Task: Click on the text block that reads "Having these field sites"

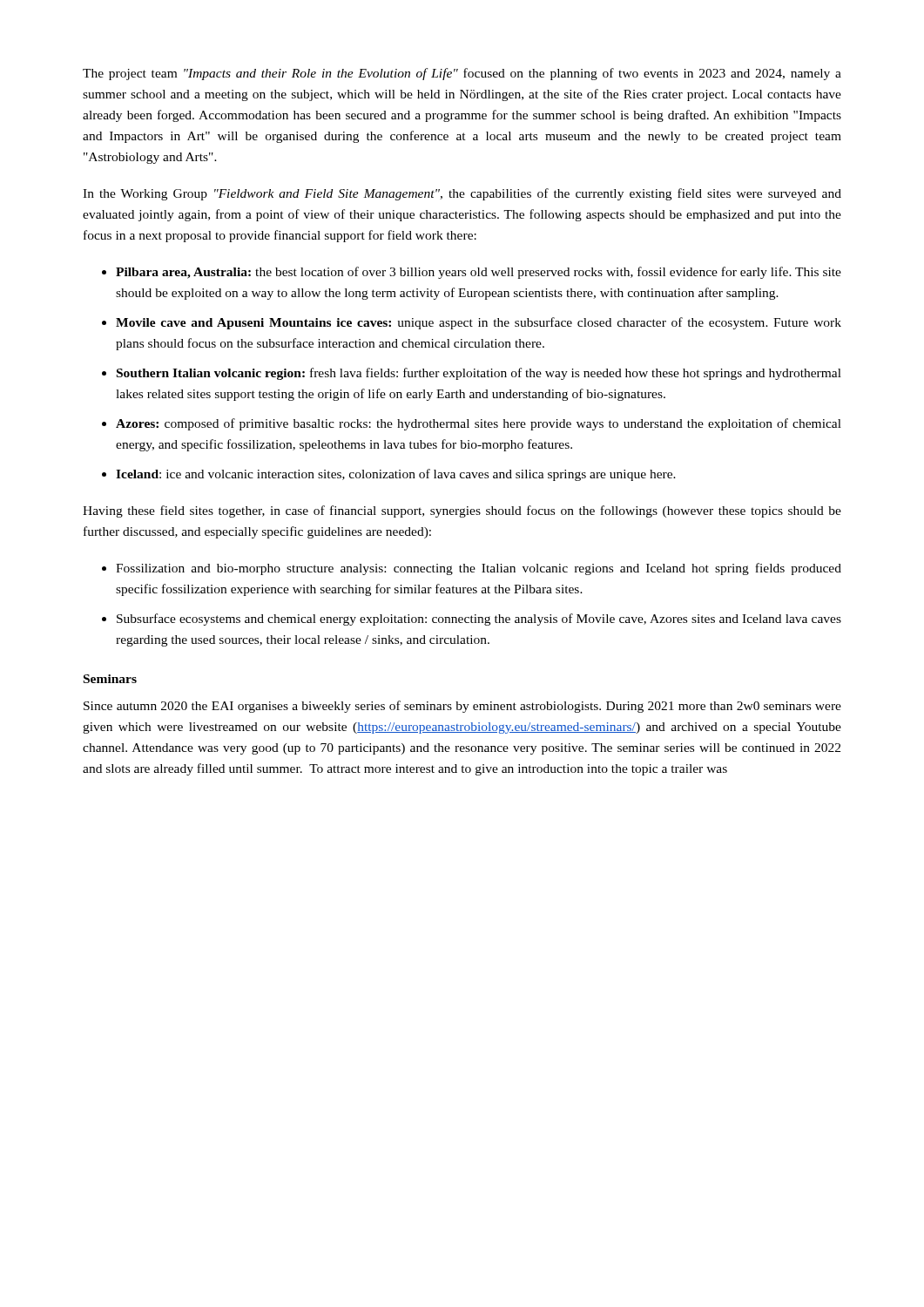Action: [x=462, y=521]
